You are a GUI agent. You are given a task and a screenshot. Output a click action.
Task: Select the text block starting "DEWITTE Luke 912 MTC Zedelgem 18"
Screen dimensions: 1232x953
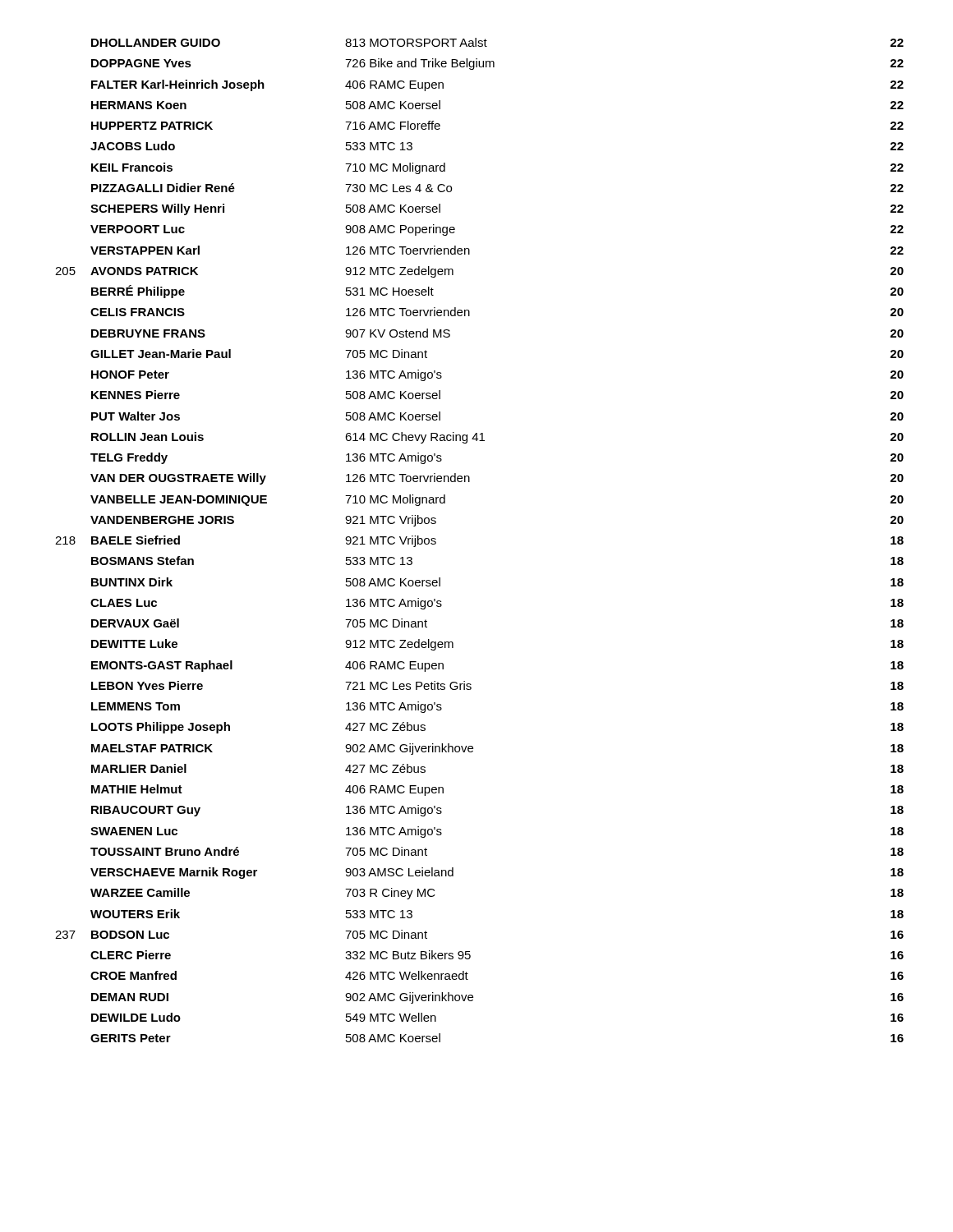(x=134, y=644)
